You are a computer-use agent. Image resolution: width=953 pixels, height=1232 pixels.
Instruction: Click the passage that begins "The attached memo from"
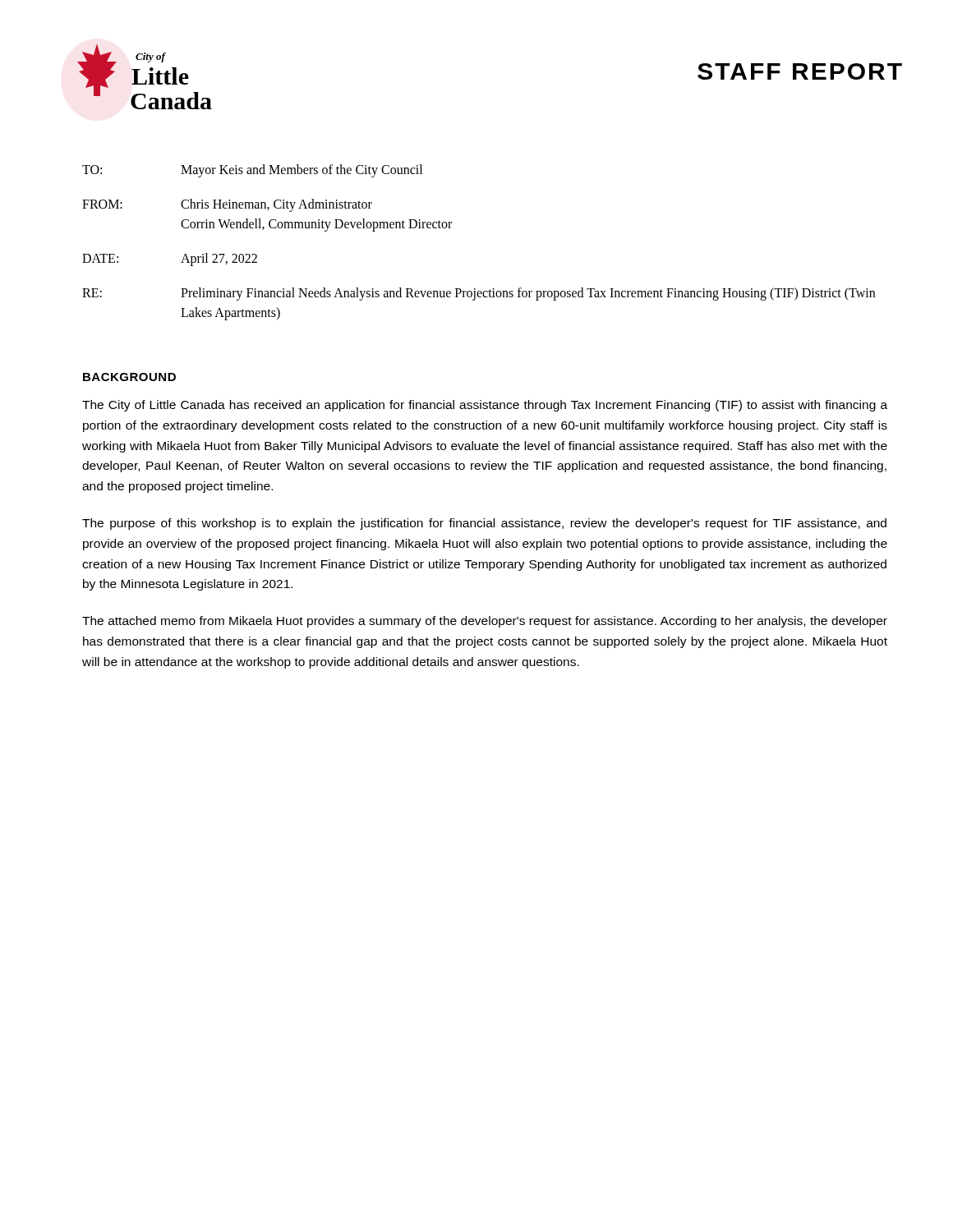coord(485,641)
